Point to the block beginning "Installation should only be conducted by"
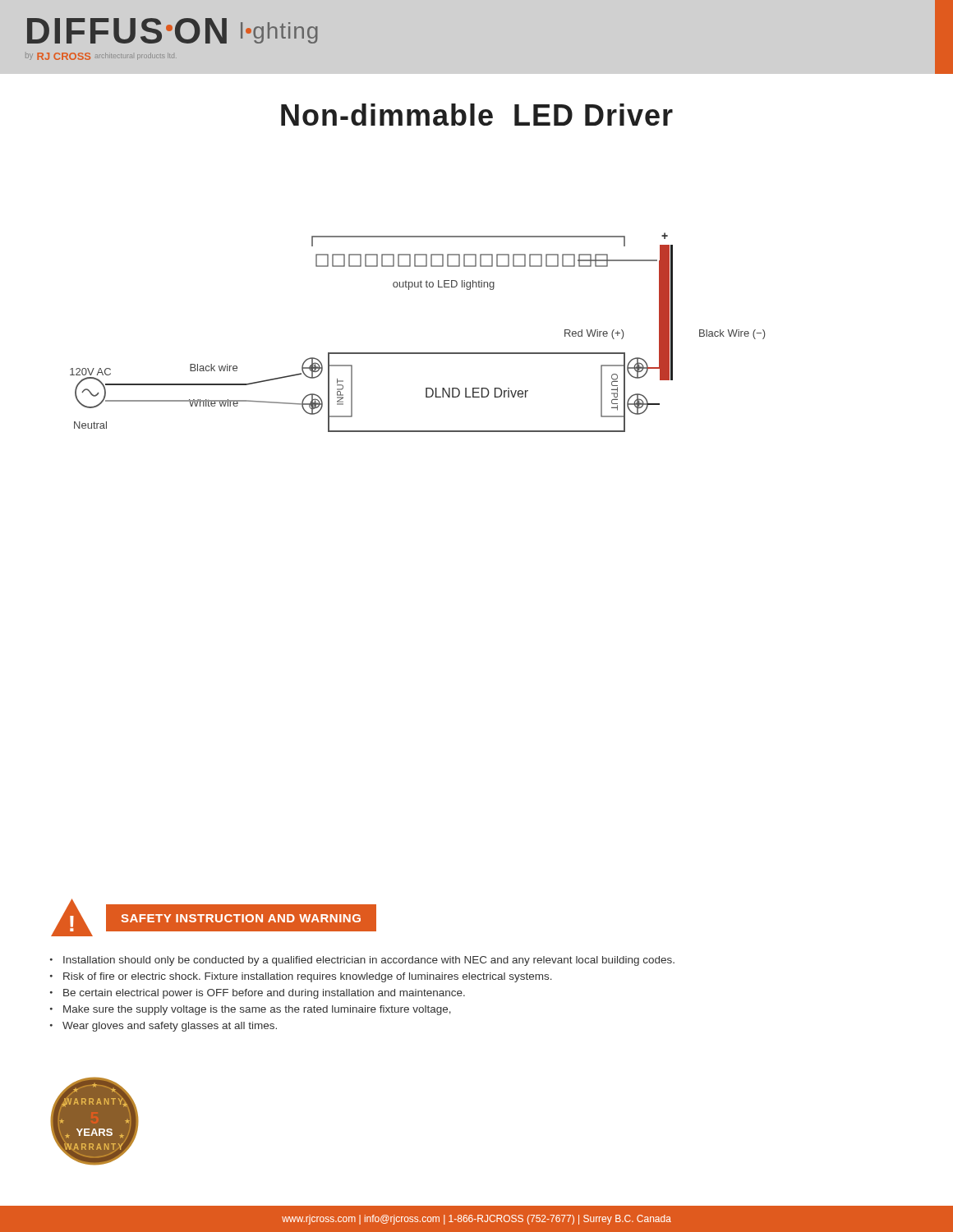The height and width of the screenshot is (1232, 953). (369, 960)
